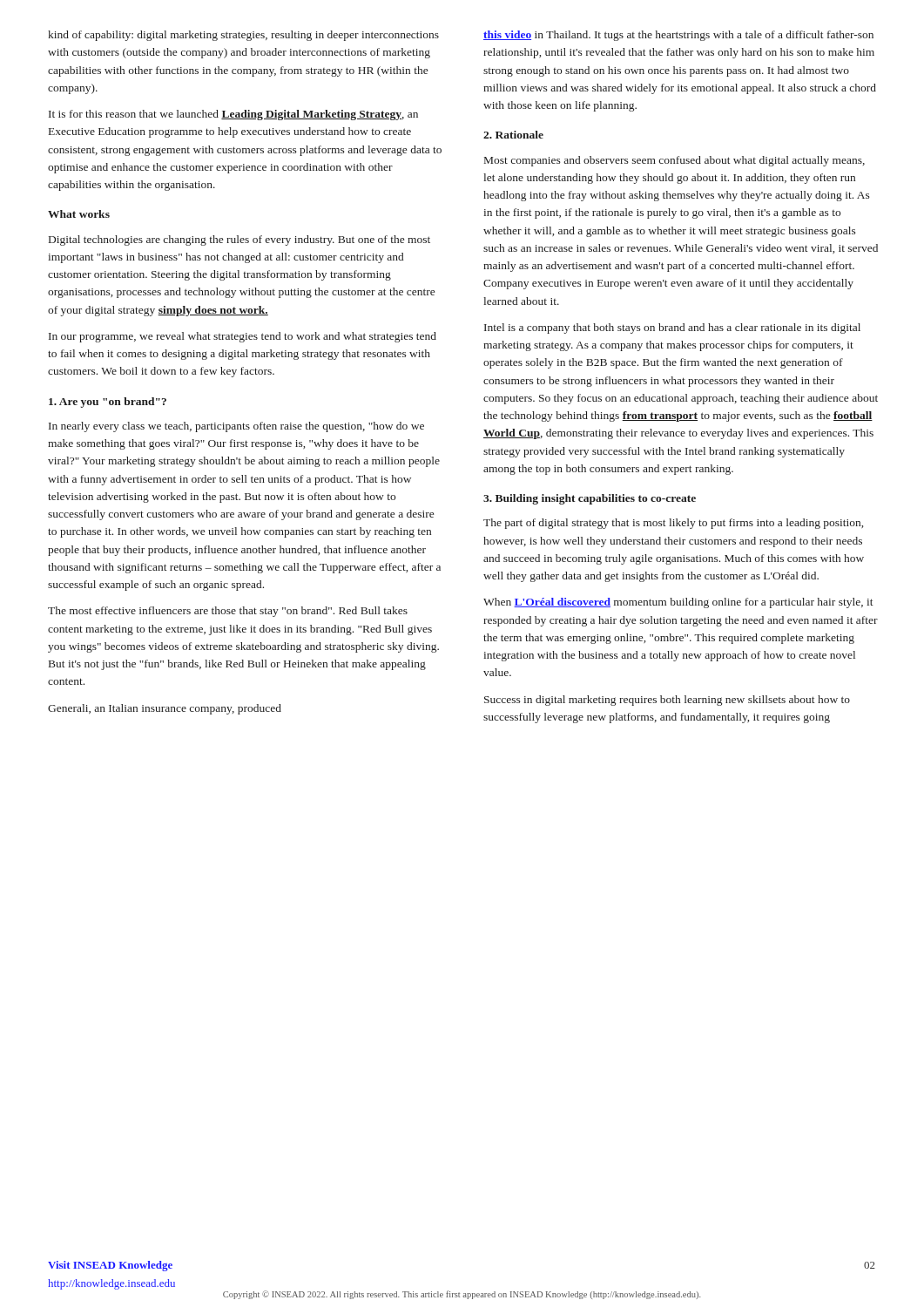Navigate to the text block starting "It is for this reason"
924x1307 pixels.
(246, 150)
